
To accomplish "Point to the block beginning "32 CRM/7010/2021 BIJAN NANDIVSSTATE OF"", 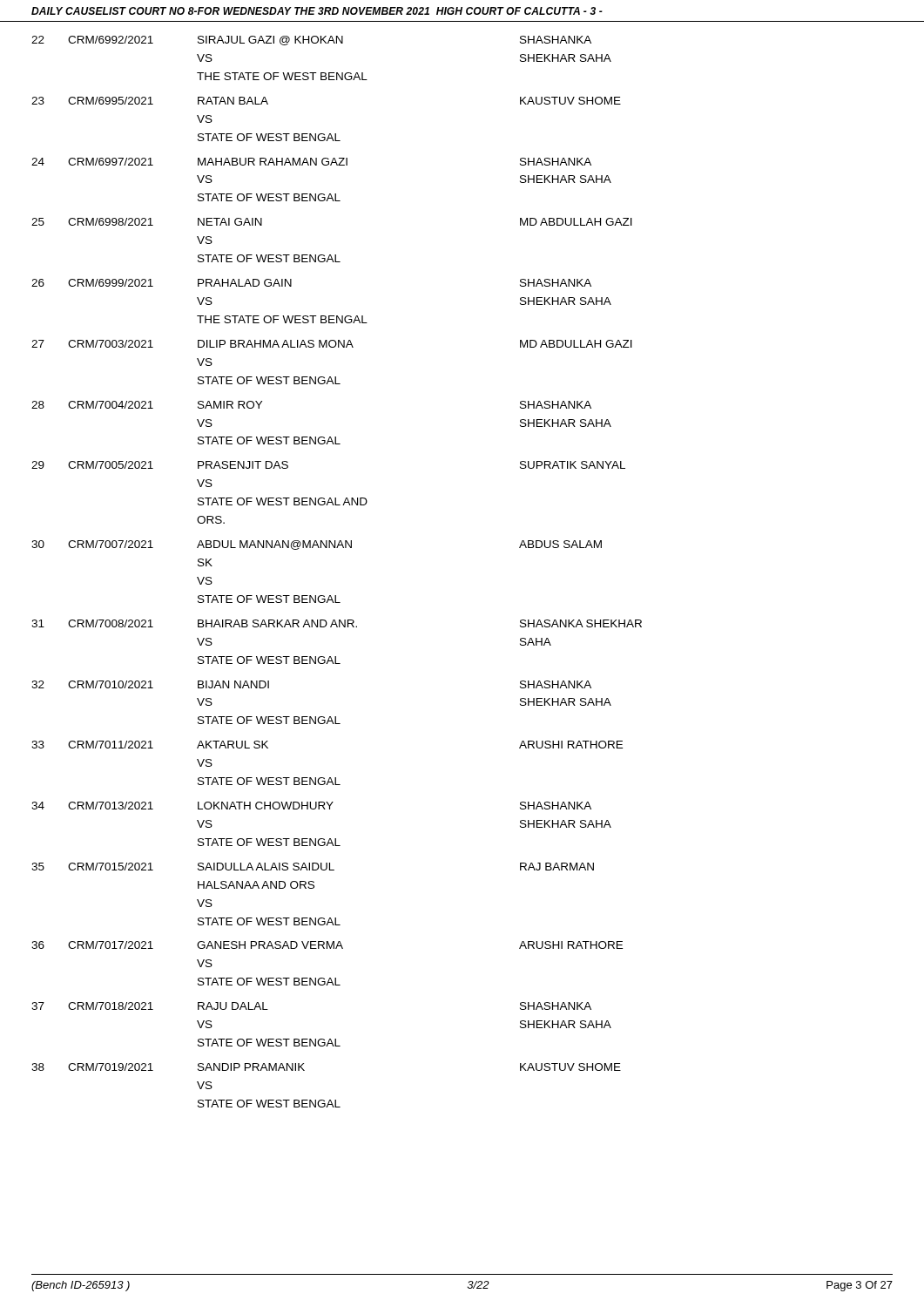I will (102, 684).
